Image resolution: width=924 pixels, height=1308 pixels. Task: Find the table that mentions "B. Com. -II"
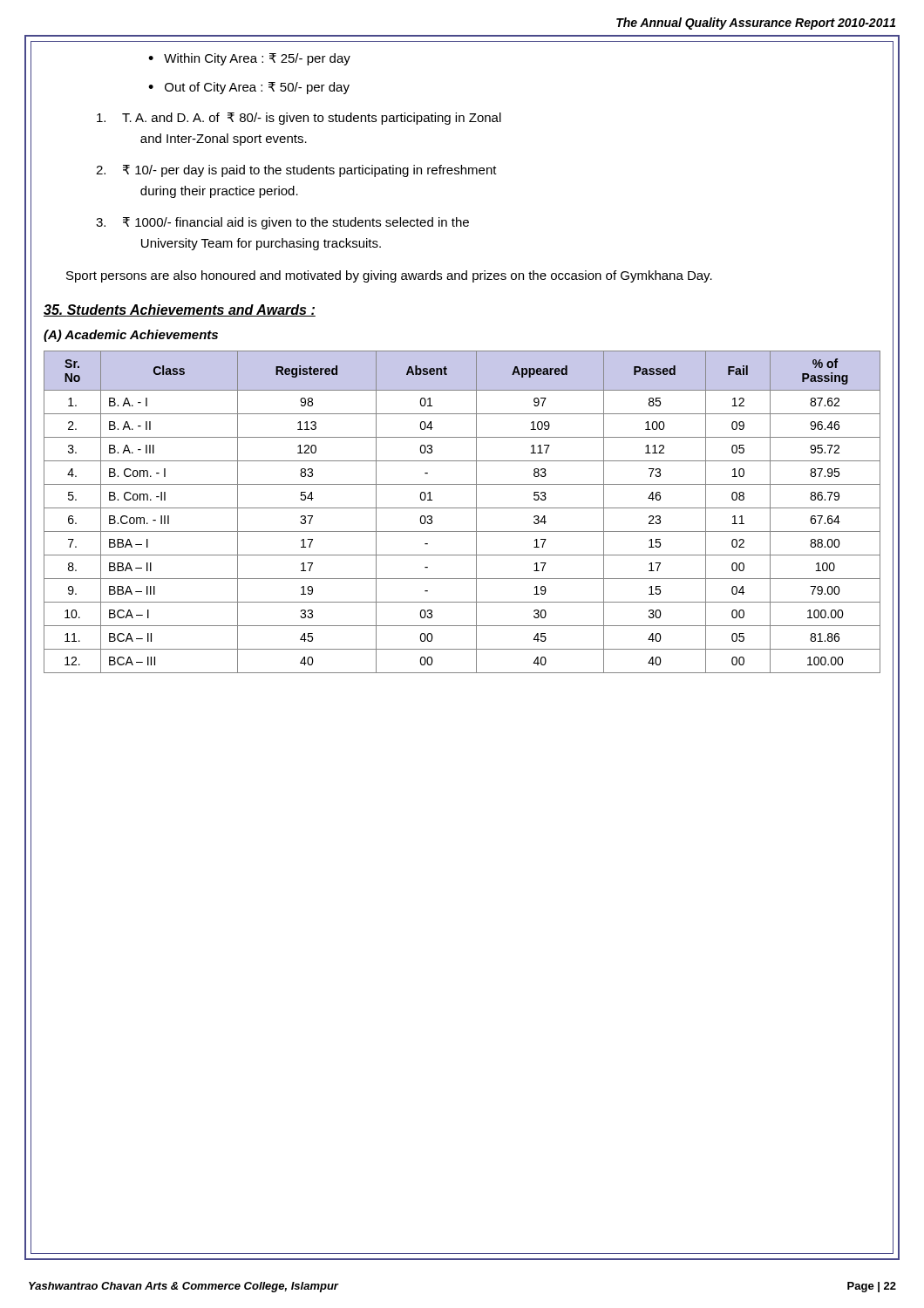point(462,512)
